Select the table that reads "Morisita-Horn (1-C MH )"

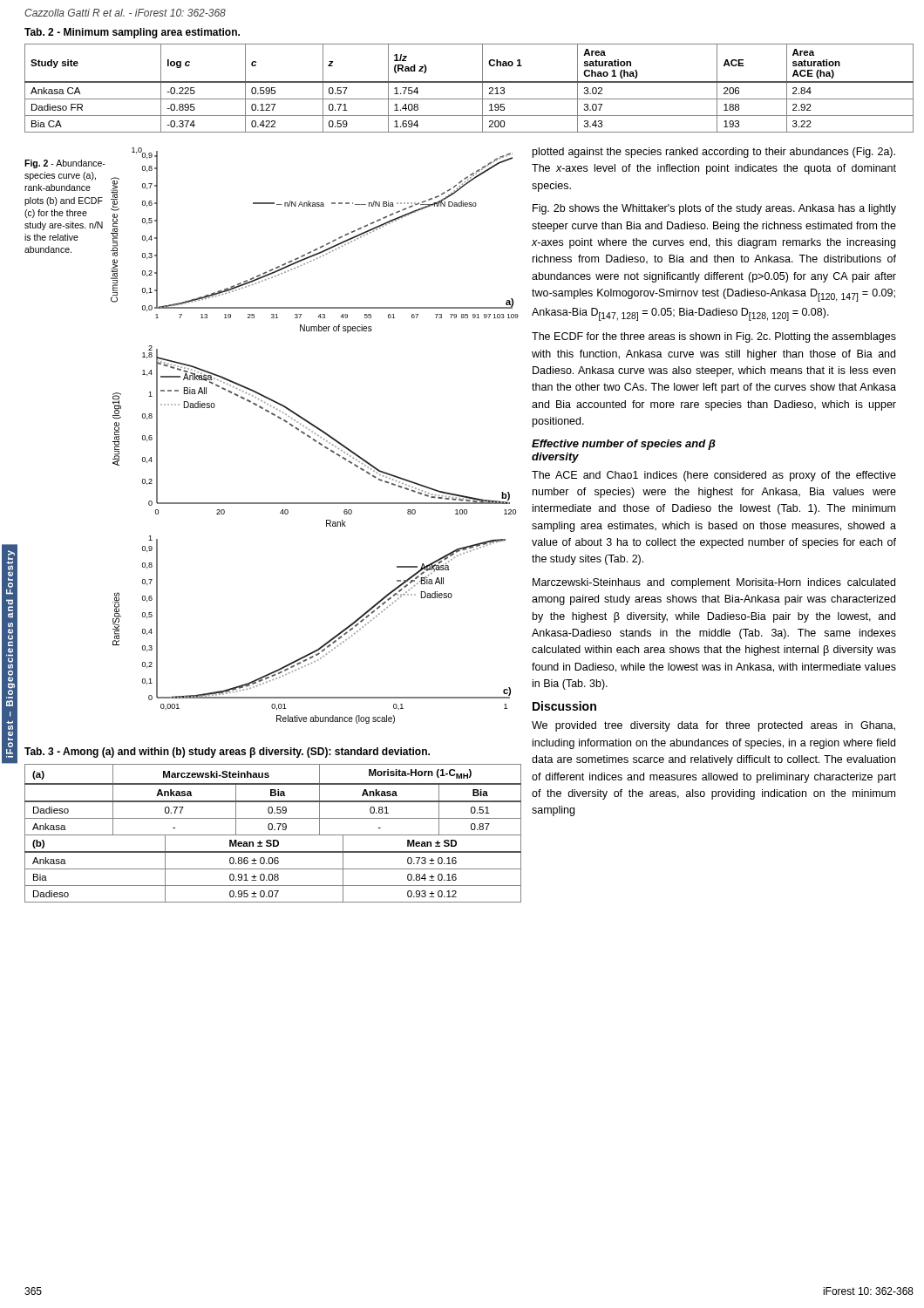(x=273, y=833)
